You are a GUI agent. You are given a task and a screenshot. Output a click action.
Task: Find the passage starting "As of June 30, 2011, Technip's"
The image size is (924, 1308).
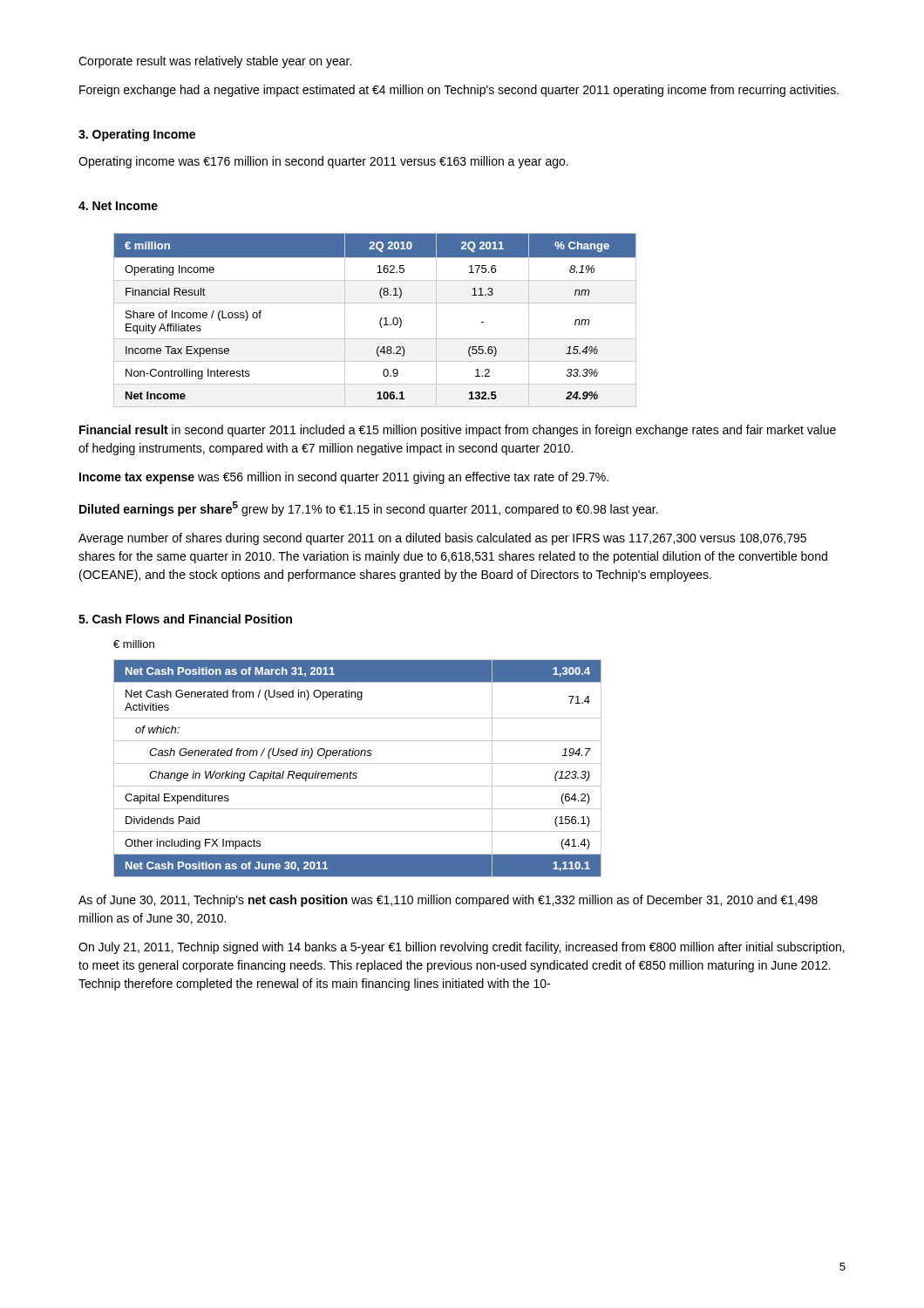[x=462, y=909]
